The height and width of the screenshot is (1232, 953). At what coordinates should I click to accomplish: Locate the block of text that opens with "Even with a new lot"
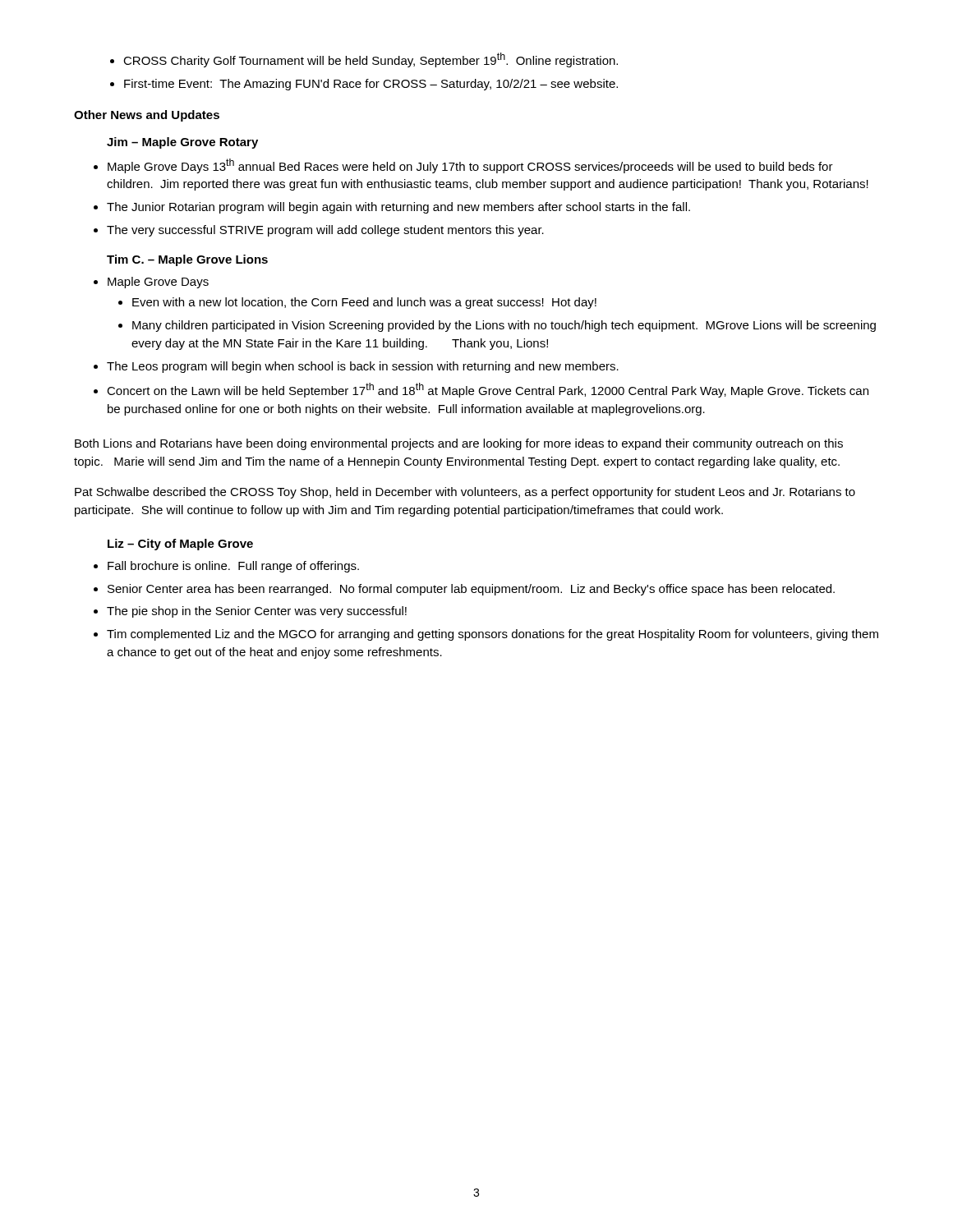click(364, 302)
